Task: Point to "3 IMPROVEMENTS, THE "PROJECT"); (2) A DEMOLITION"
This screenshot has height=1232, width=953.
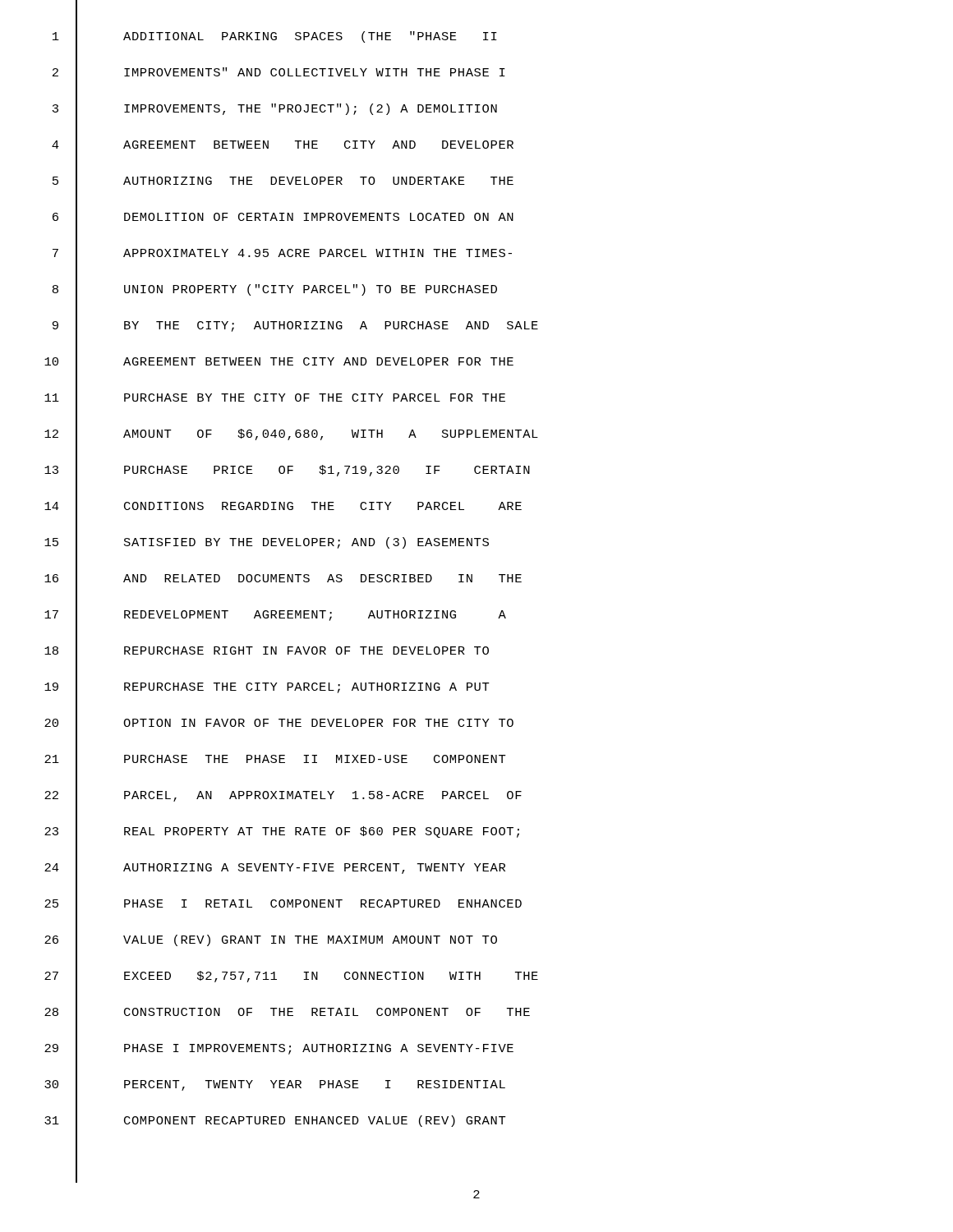Action: (x=476, y=109)
